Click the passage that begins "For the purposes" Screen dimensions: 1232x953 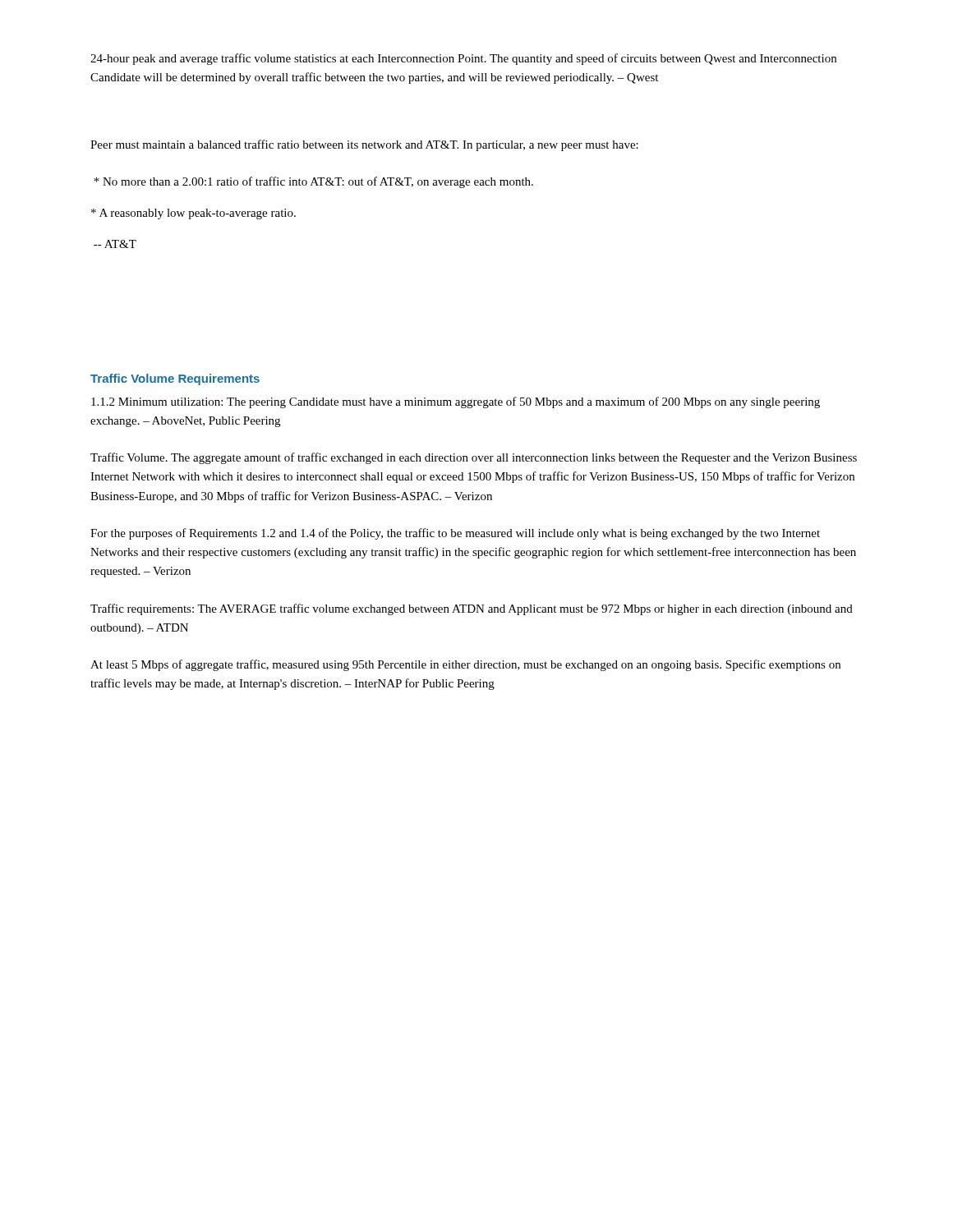point(476,552)
